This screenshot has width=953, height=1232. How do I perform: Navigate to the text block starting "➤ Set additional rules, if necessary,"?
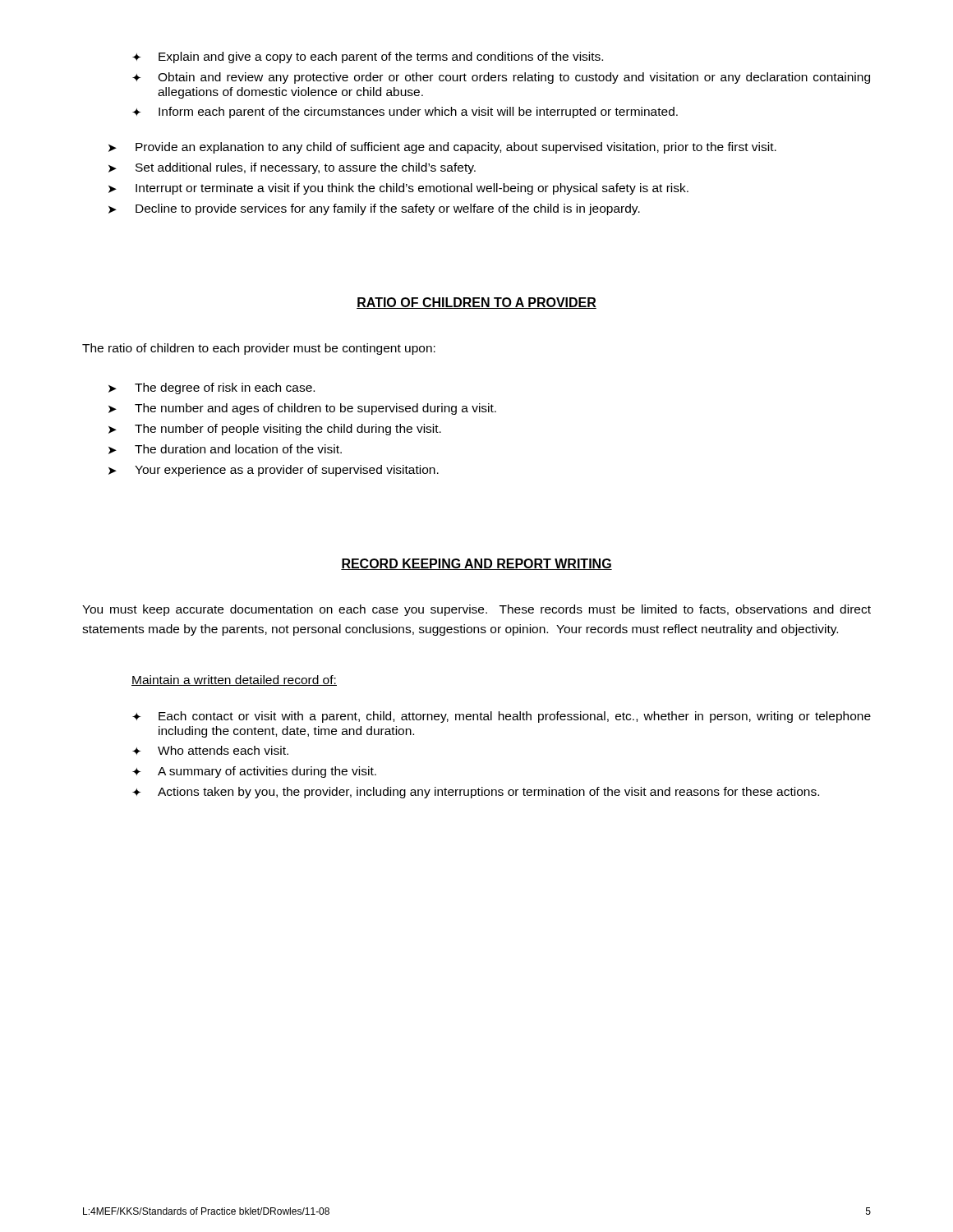point(292,168)
